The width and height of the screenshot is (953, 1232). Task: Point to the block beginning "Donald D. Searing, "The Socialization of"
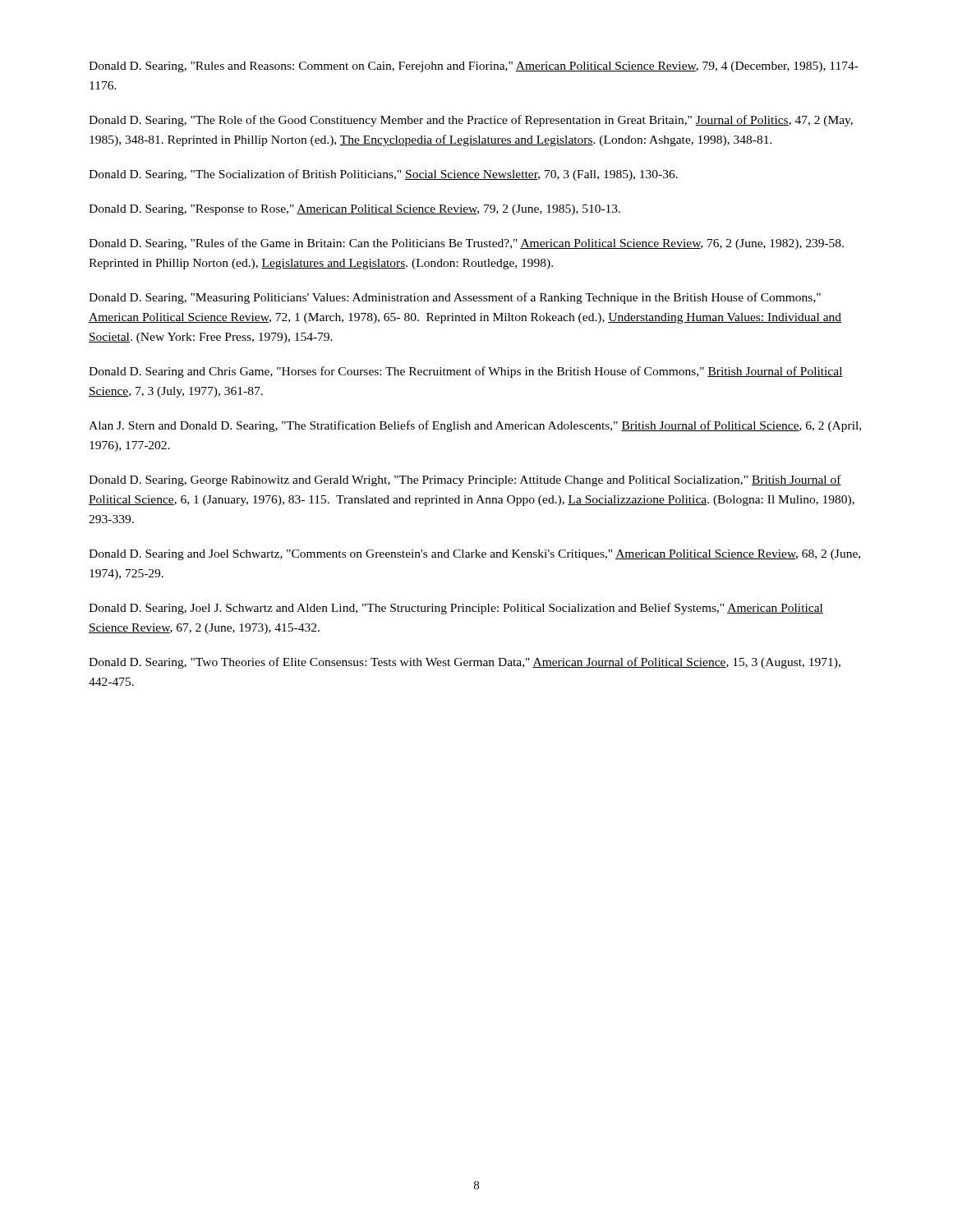(x=383, y=174)
